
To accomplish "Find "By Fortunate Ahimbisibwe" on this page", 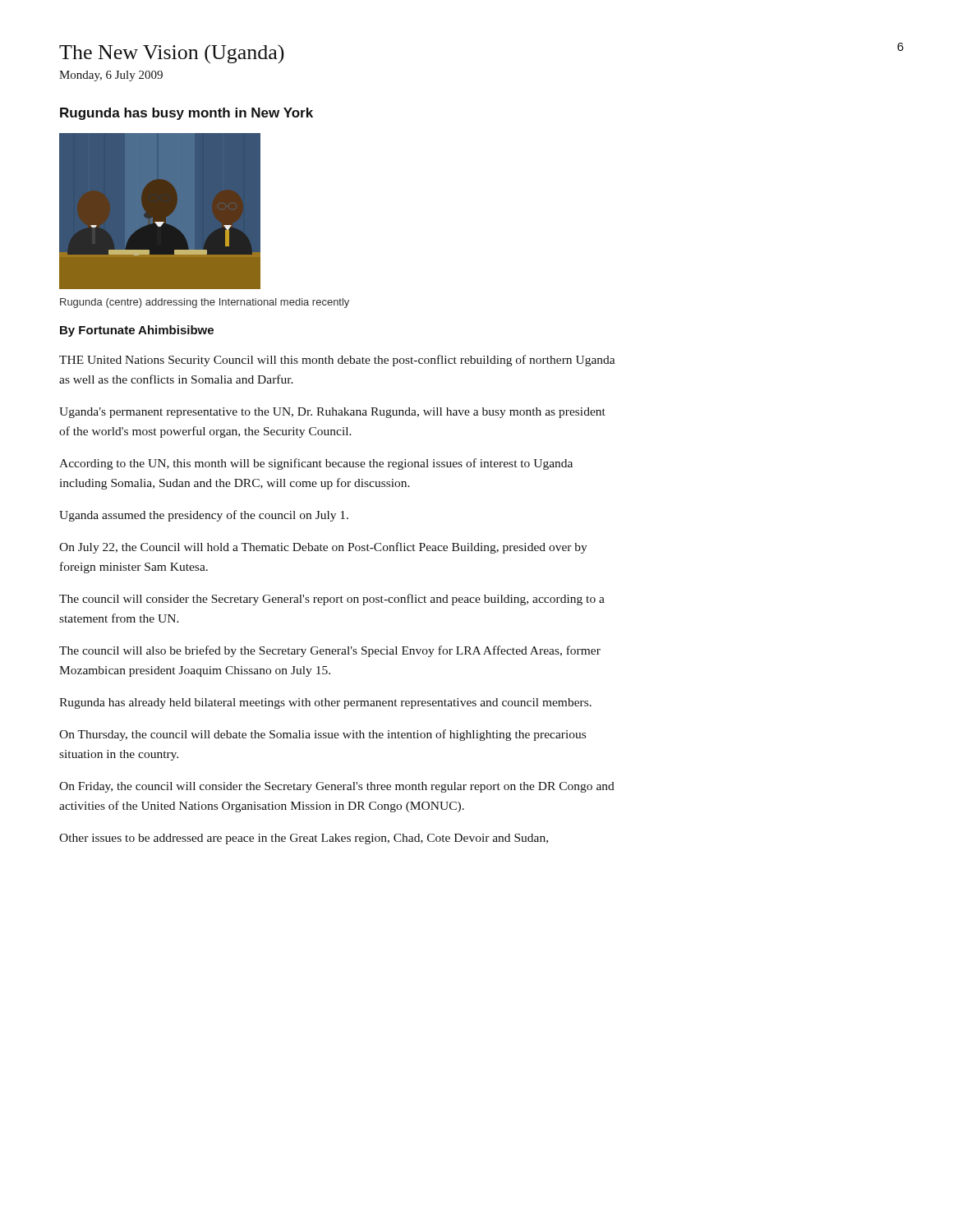I will pos(137,330).
